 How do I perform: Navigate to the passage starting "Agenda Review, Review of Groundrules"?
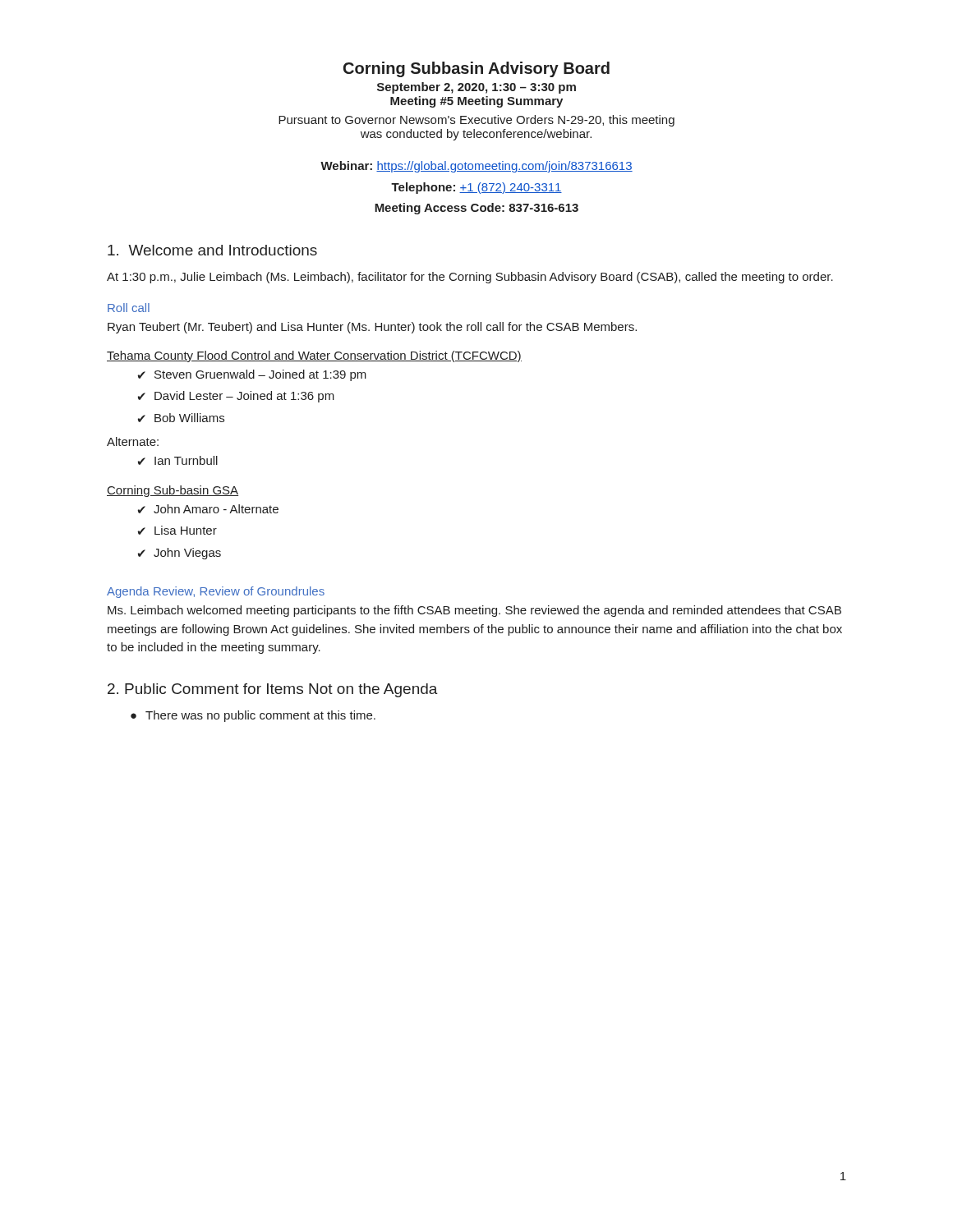pyautogui.click(x=216, y=591)
